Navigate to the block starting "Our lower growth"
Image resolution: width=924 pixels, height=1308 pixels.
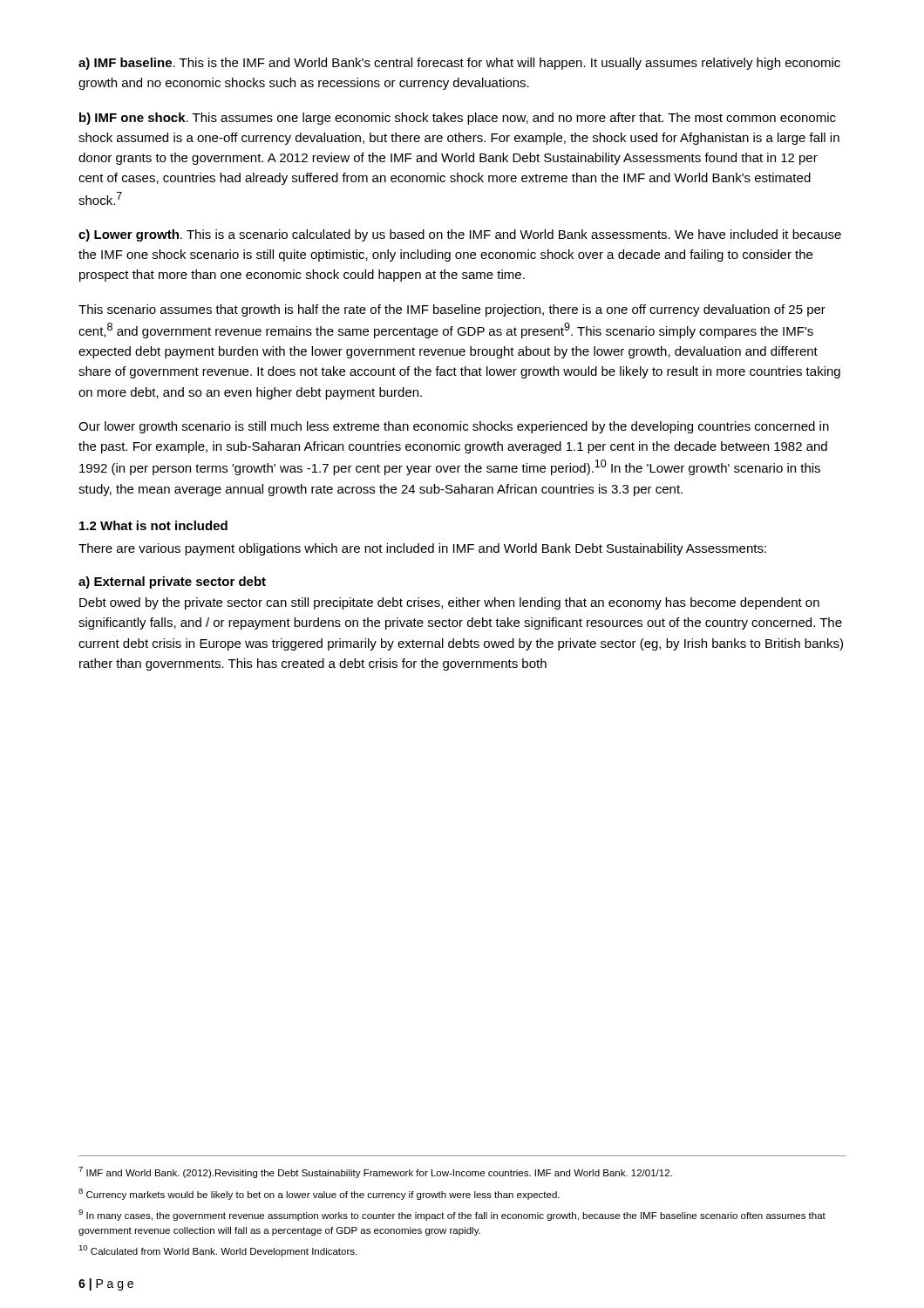[x=454, y=457]
